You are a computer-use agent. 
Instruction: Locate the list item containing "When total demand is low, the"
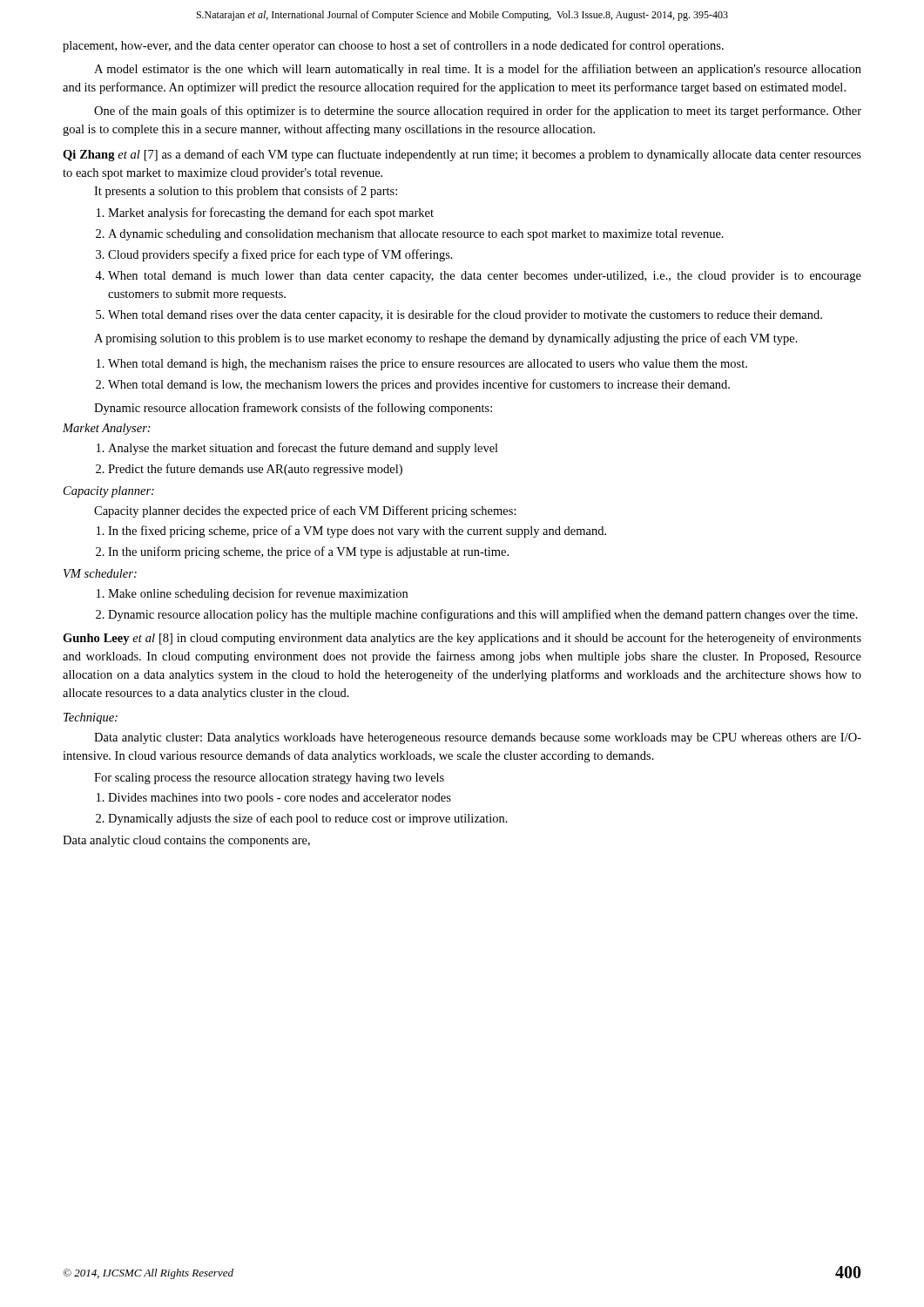419,384
